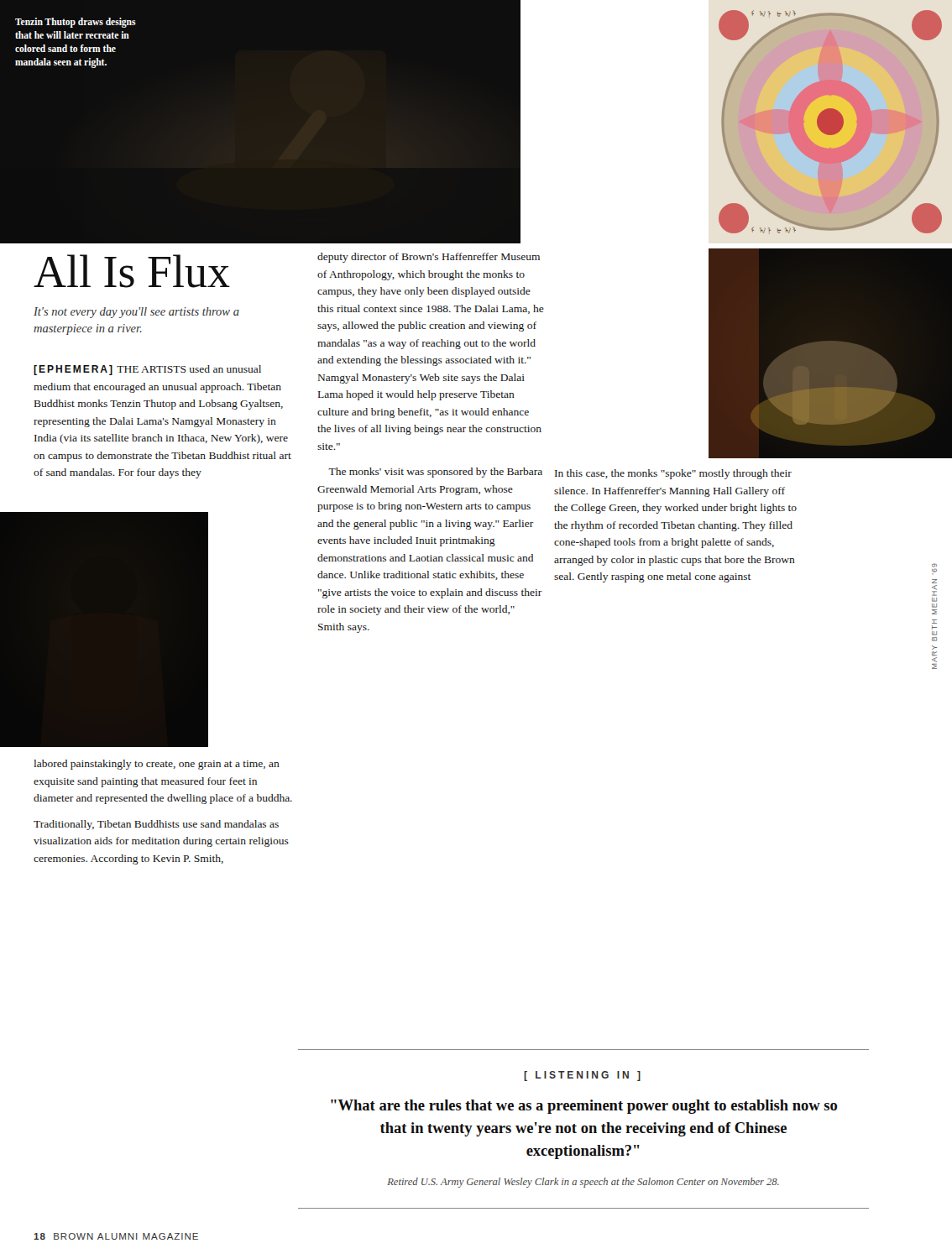Image resolution: width=952 pixels, height=1259 pixels.
Task: Click the caption that begins "Tenzin Thutop draws designs that he will later"
Action: click(75, 42)
